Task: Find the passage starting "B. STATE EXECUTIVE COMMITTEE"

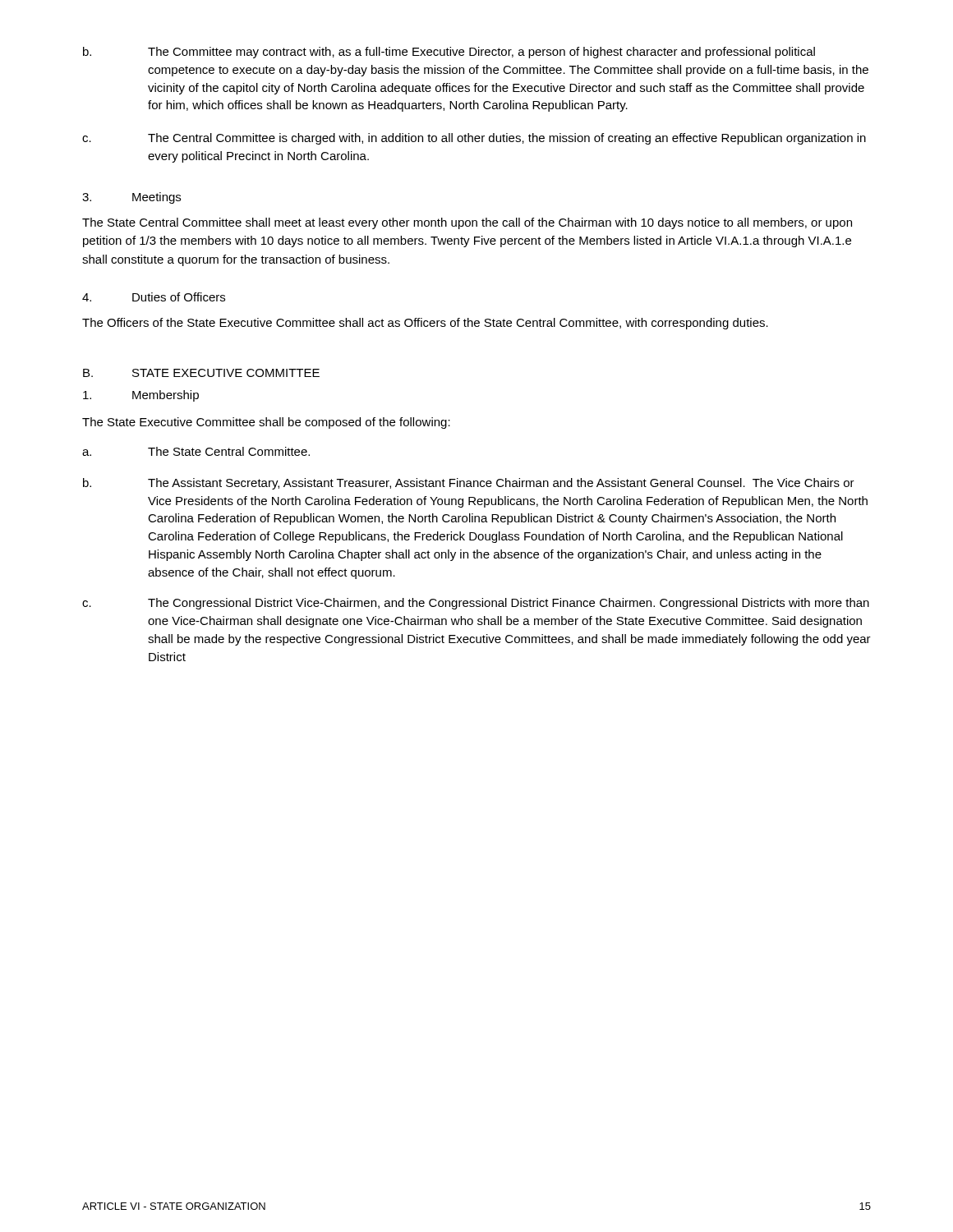Action: click(201, 372)
